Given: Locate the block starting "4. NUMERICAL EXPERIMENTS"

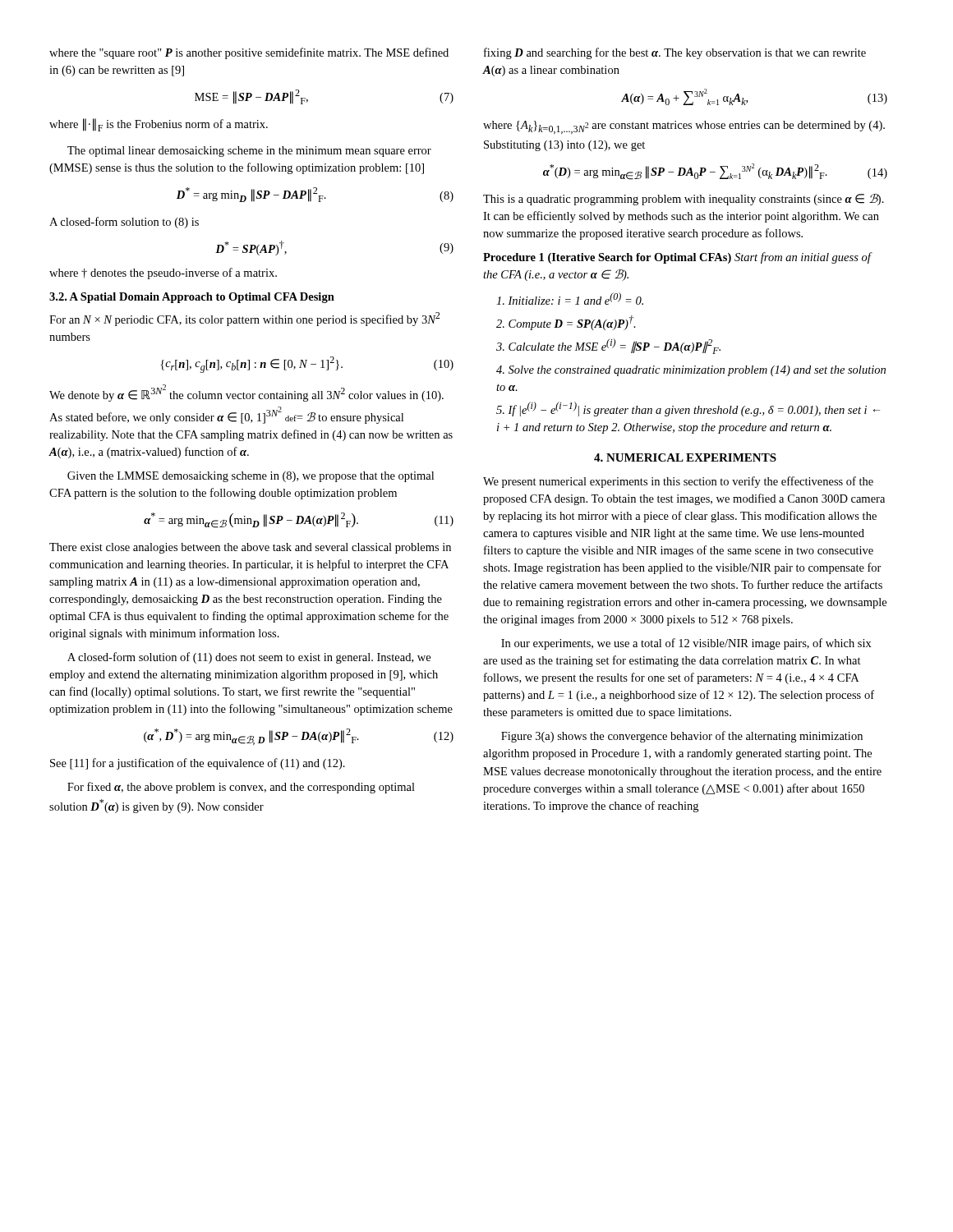Looking at the screenshot, I should 685,458.
